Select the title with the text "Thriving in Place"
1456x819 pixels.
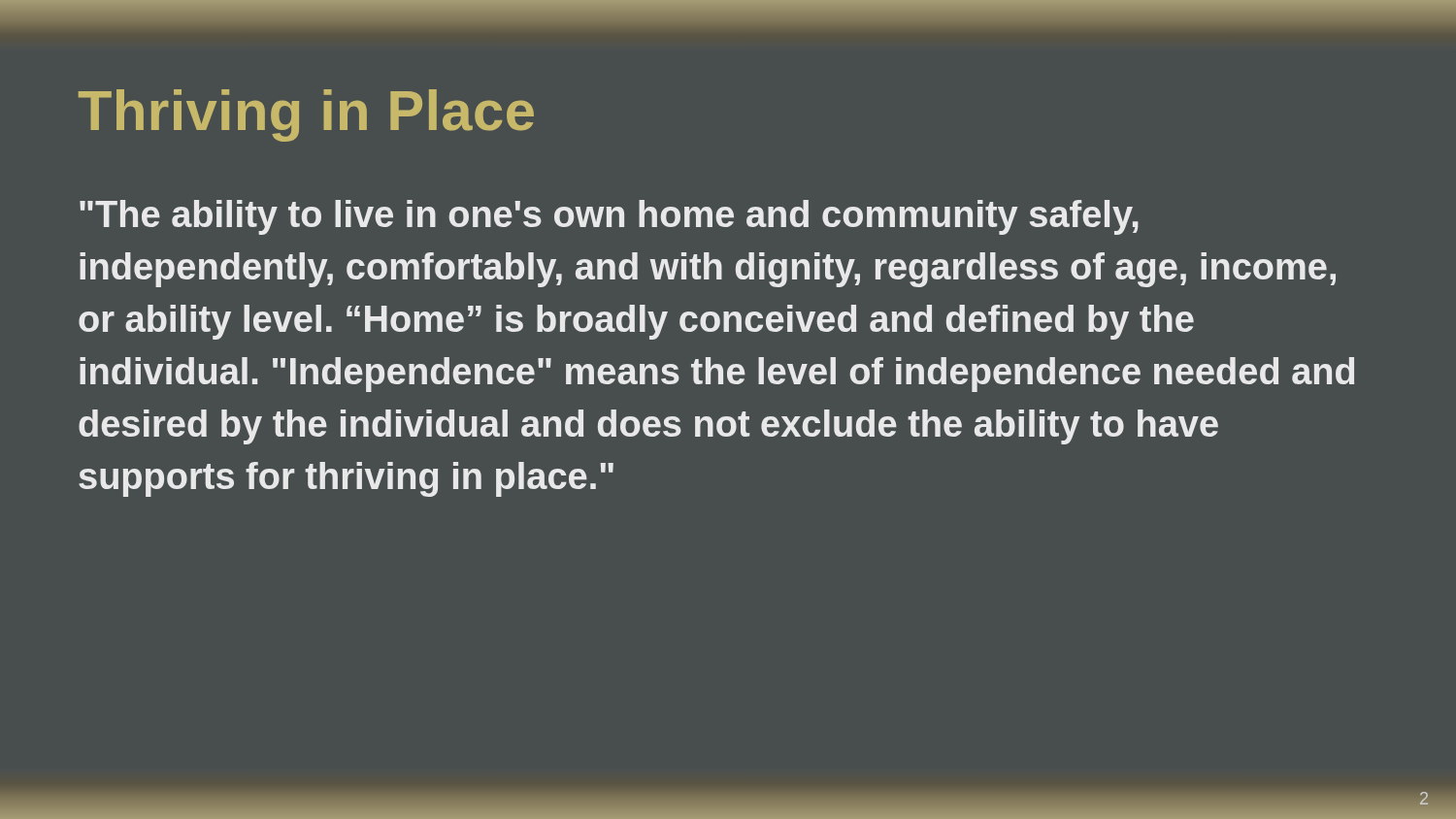click(307, 110)
